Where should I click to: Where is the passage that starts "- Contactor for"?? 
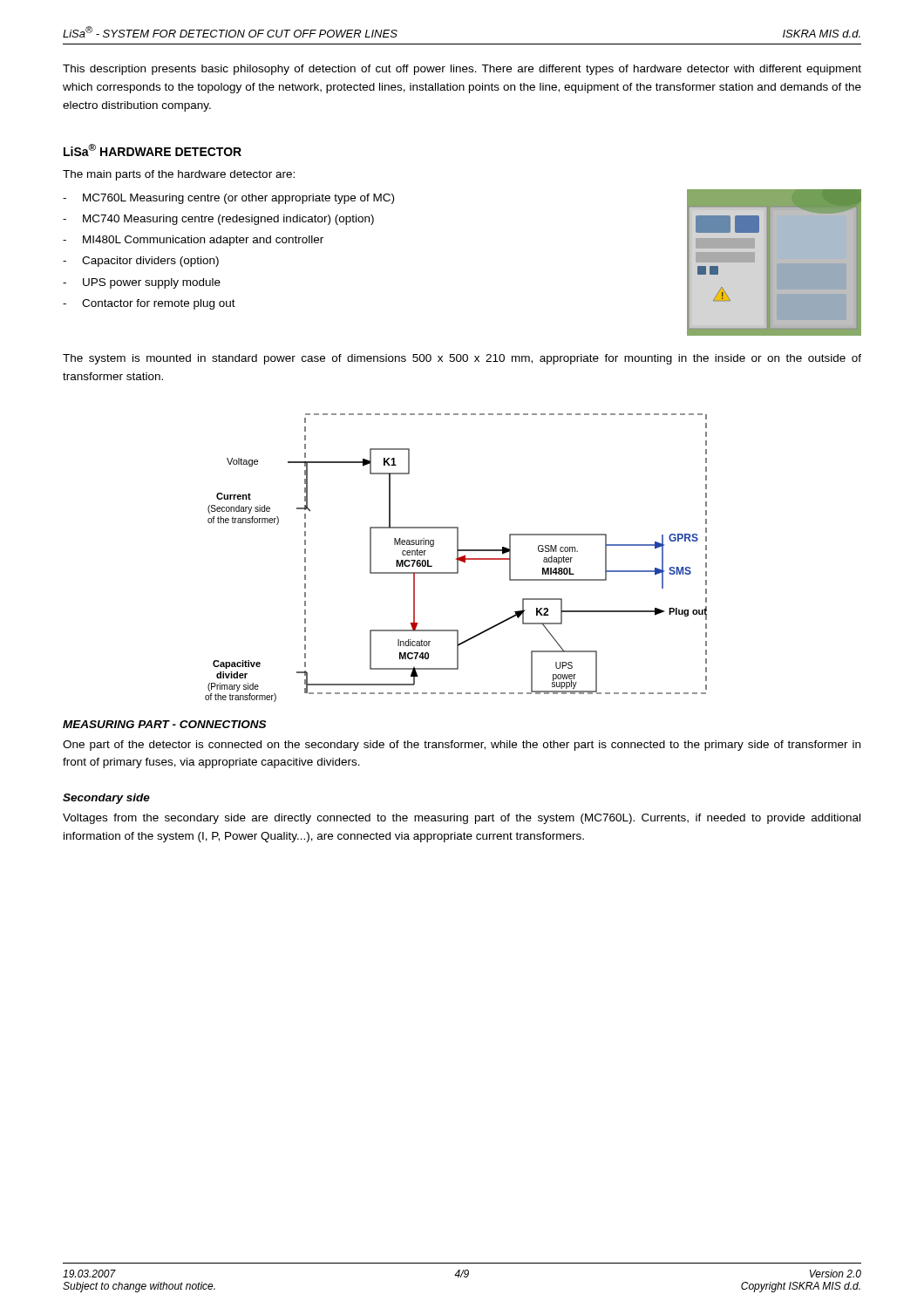[x=149, y=304]
